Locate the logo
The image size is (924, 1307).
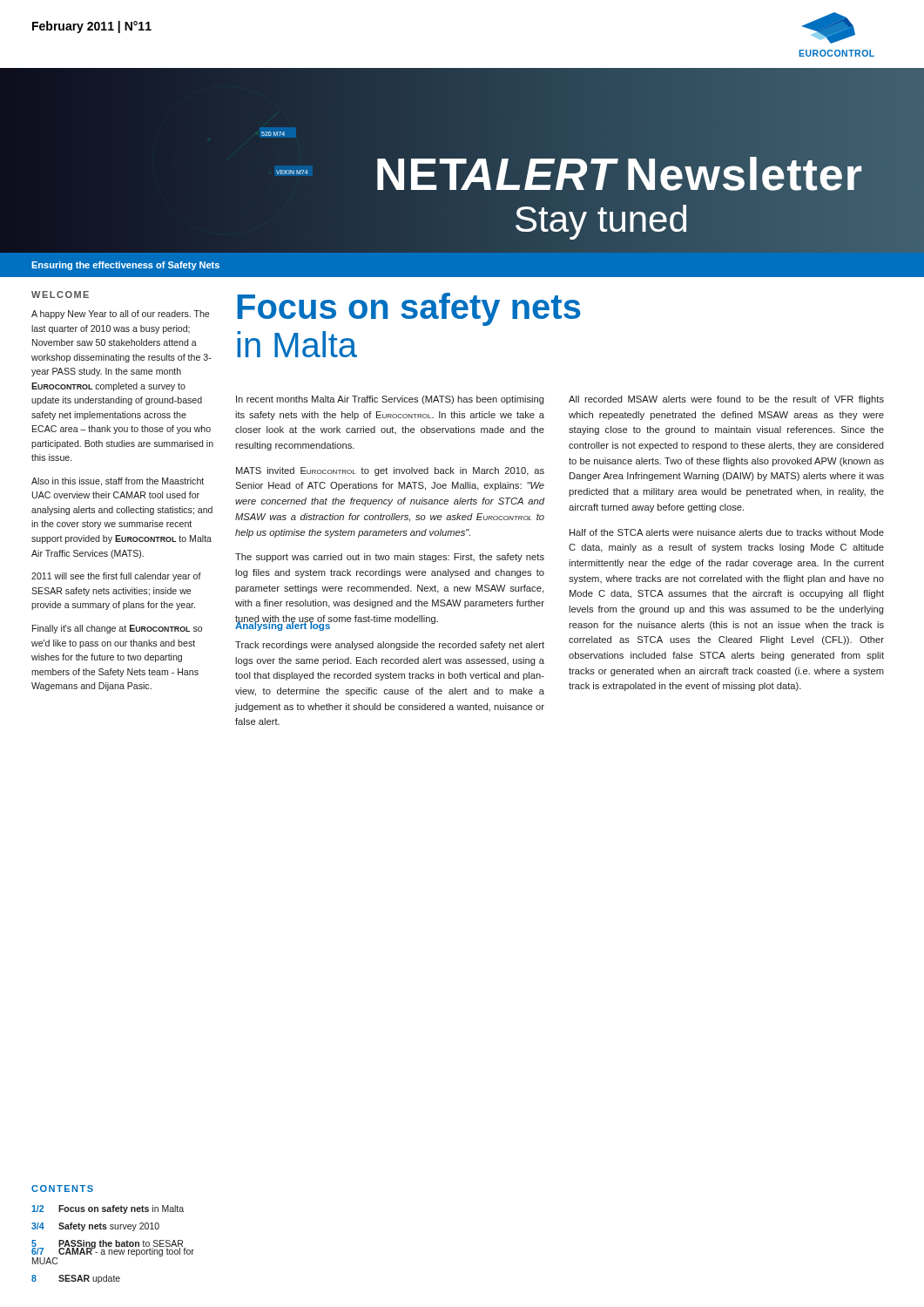845,36
